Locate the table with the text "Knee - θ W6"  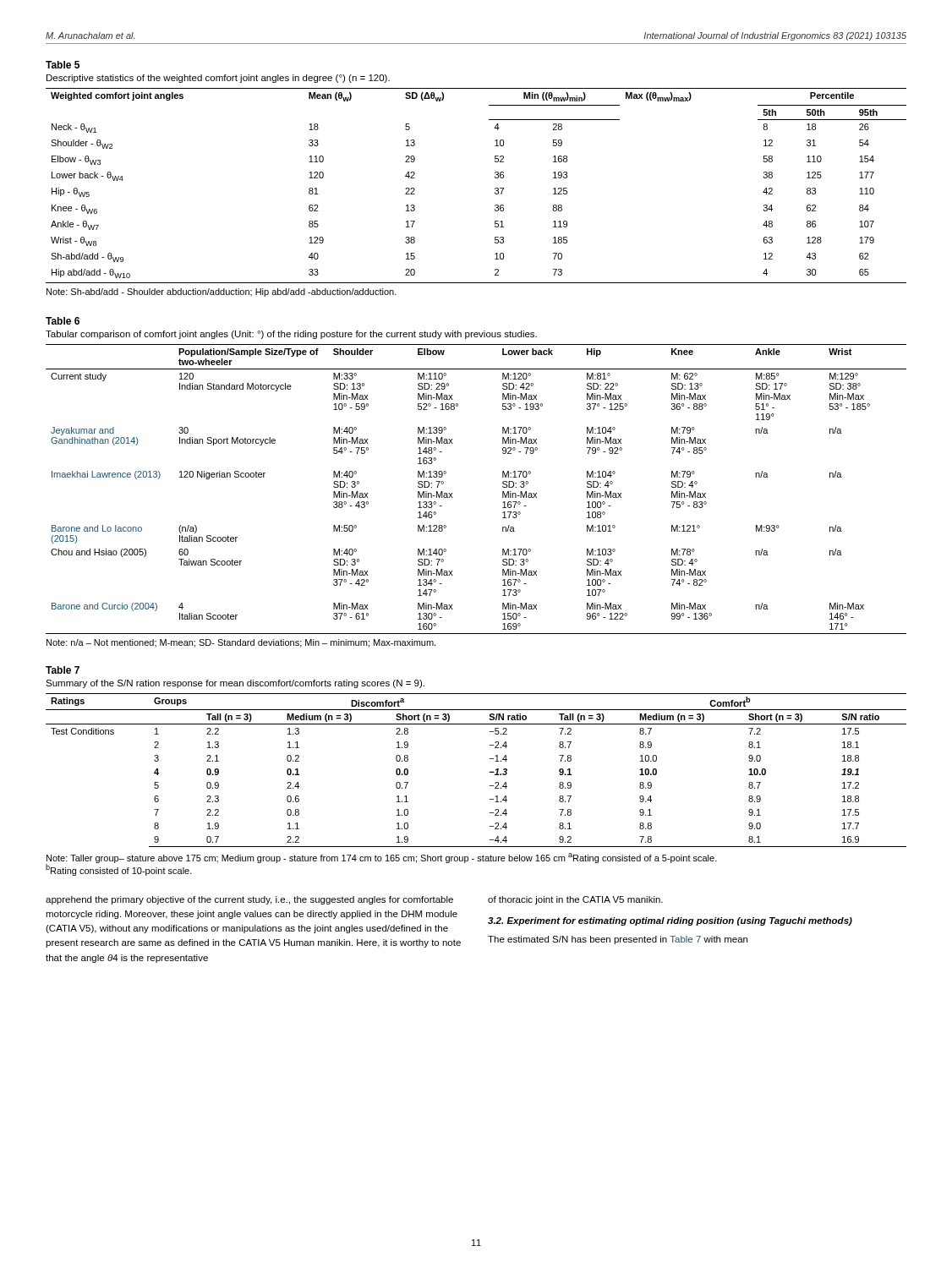click(x=476, y=185)
